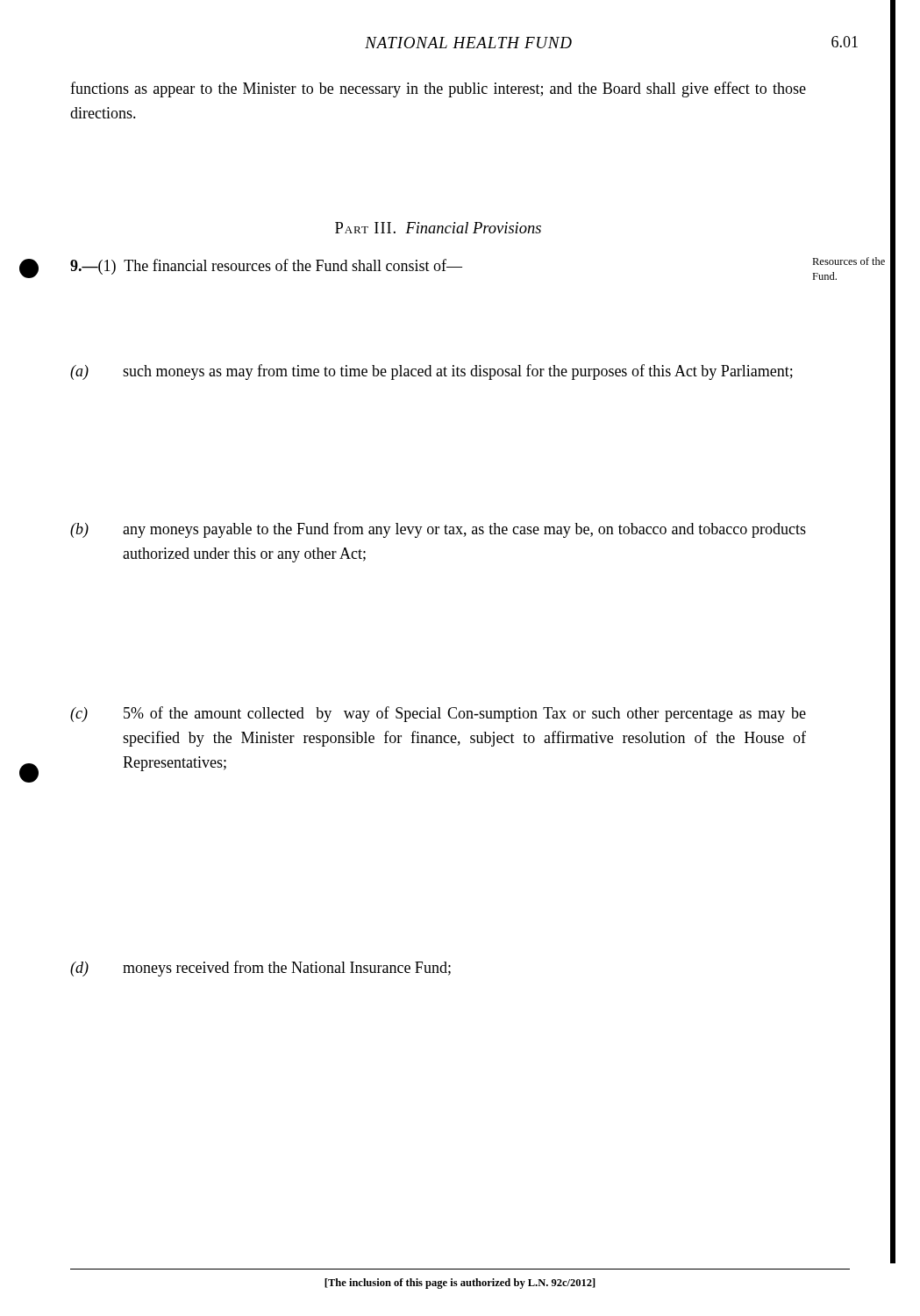Locate the block of text that opens with "(d) moneys received from the National Insurance"
Screen dimensions: 1316x920
tap(261, 969)
